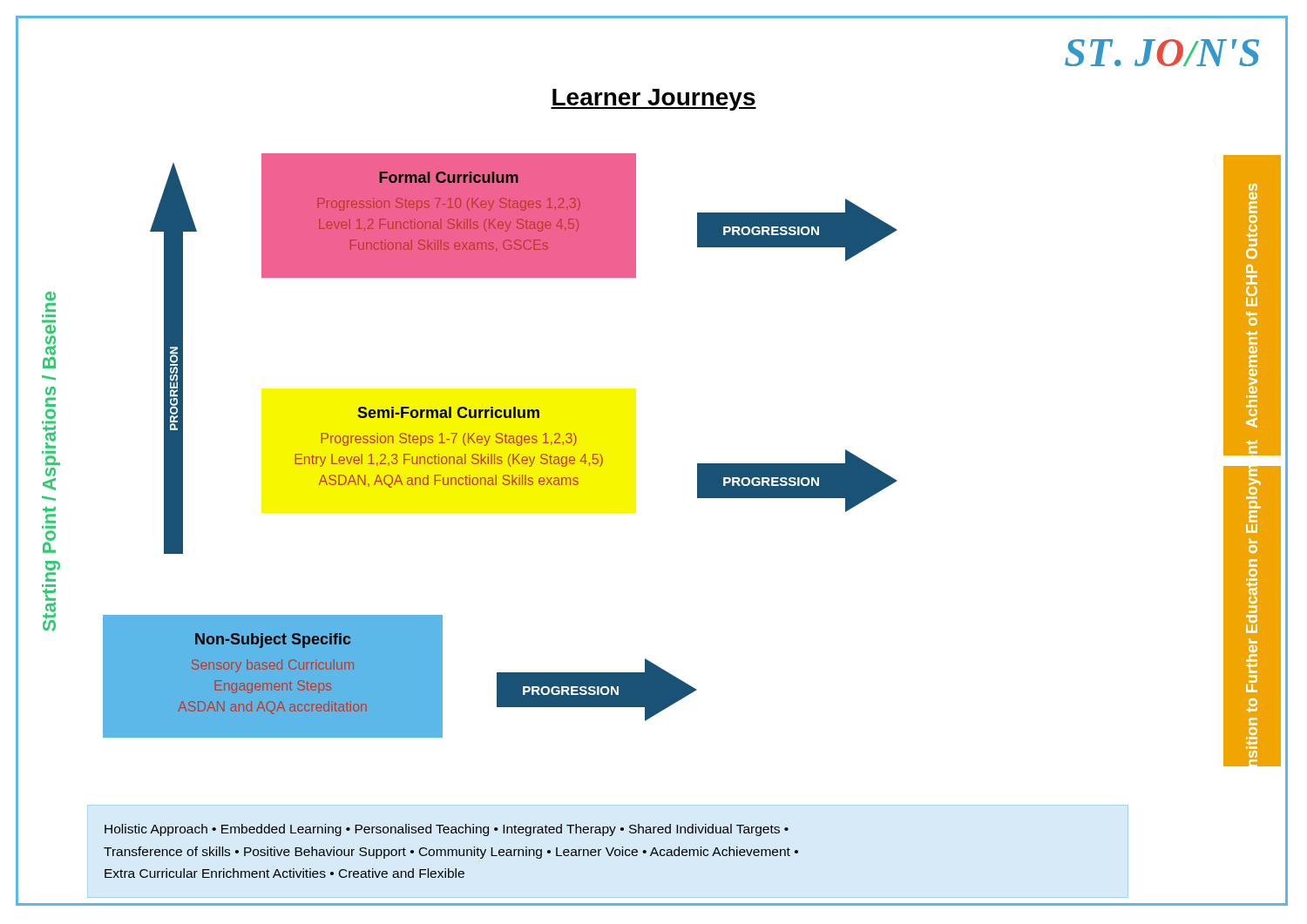1307x924 pixels.
Task: Locate the title
Action: coord(654,97)
